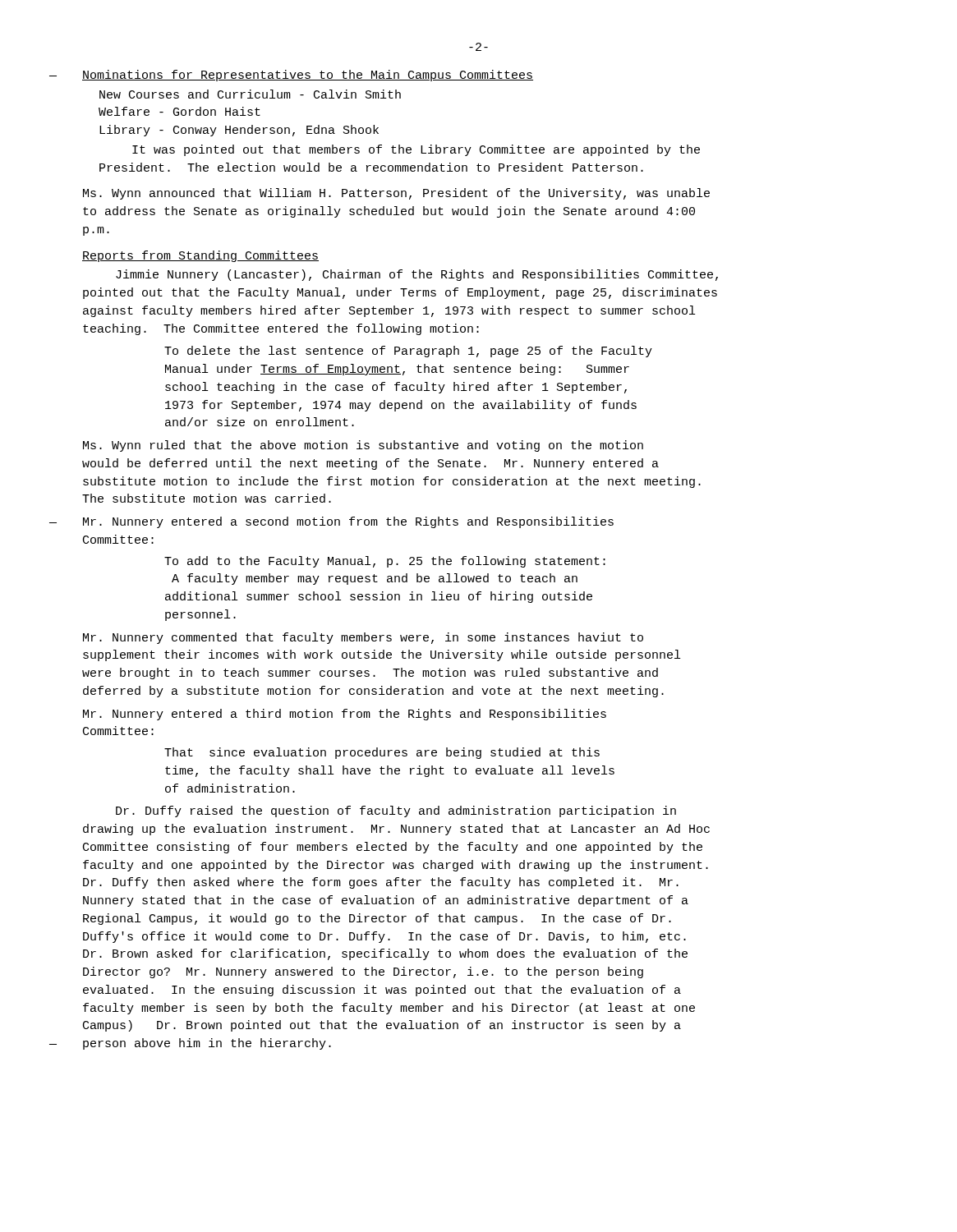Find the list item that reads "To delete the last sentence"
This screenshot has height=1232, width=957.
(x=408, y=388)
